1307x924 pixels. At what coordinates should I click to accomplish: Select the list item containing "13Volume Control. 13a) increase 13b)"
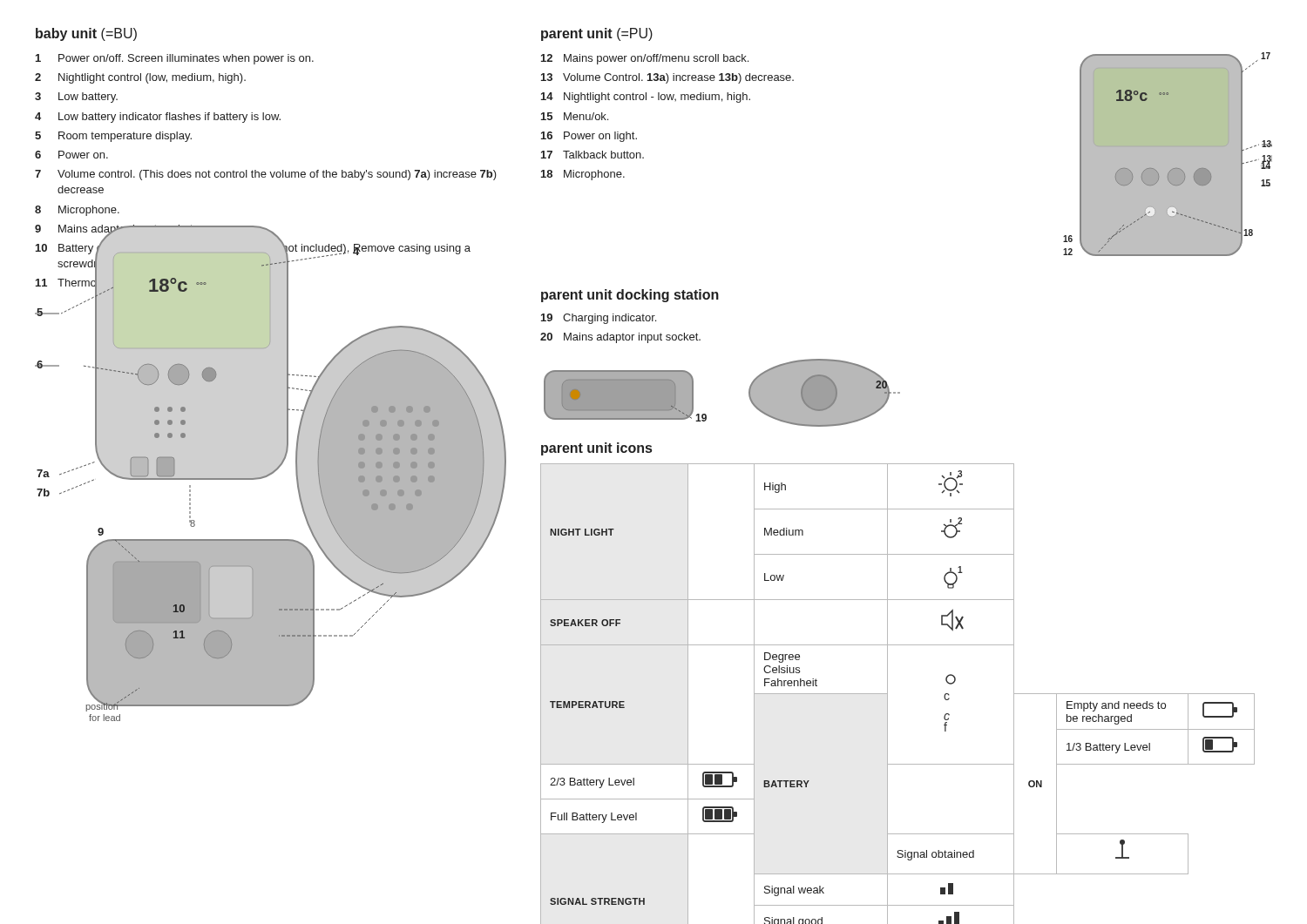click(793, 78)
